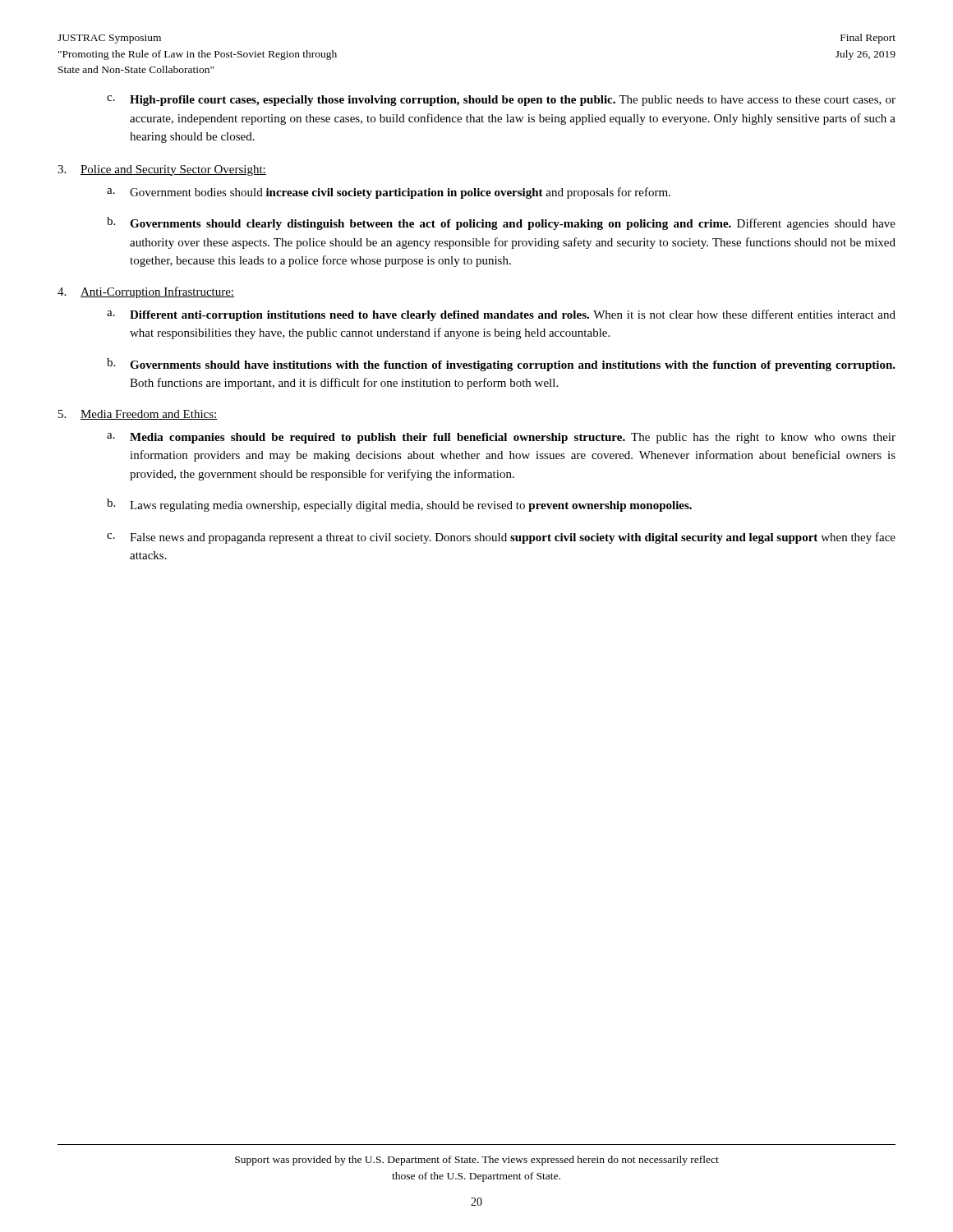Image resolution: width=953 pixels, height=1232 pixels.
Task: Click on the element starting "c. High-profile court"
Action: coord(501,118)
